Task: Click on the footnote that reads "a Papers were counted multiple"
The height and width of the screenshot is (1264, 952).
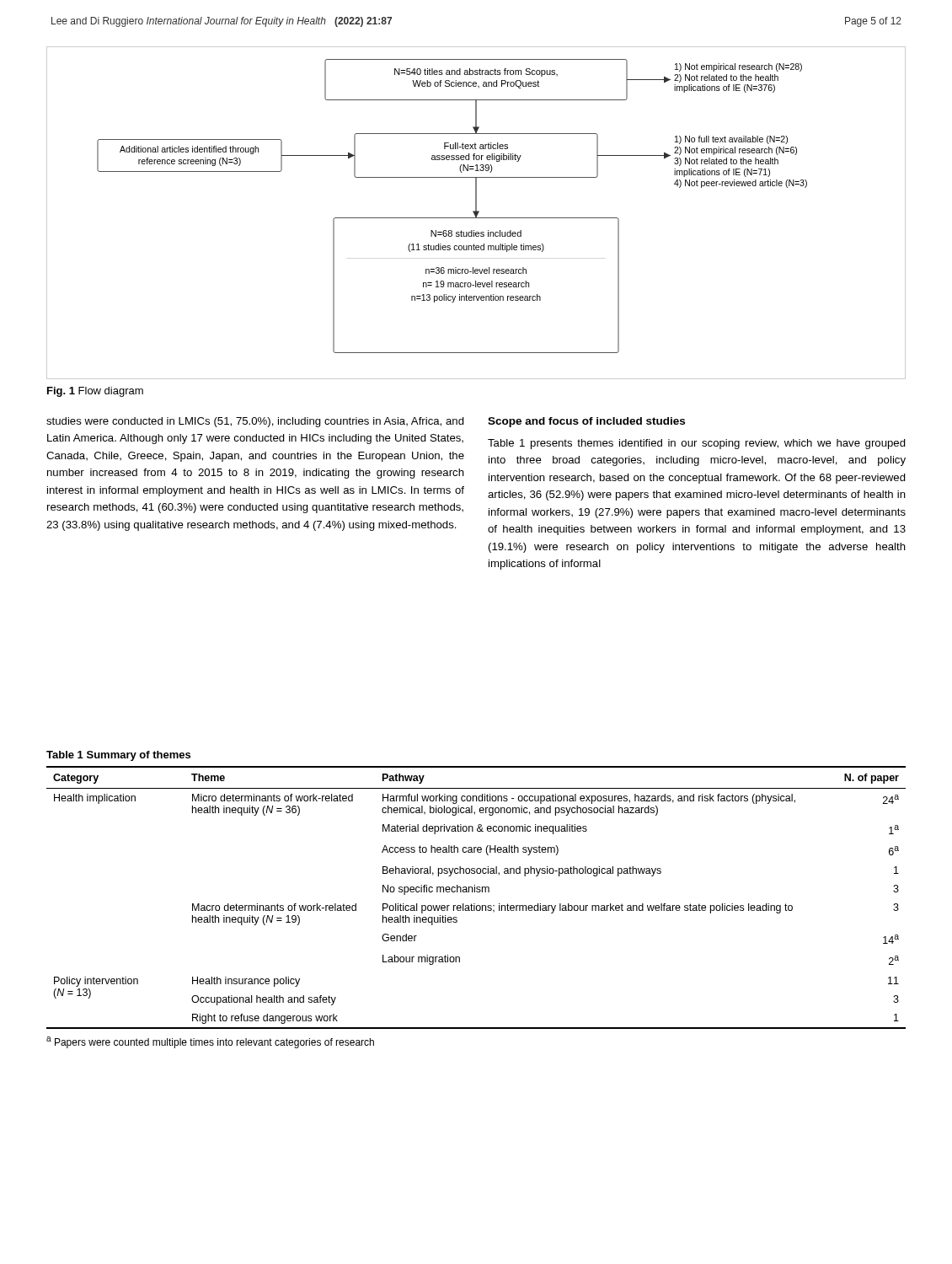Action: (x=211, y=1041)
